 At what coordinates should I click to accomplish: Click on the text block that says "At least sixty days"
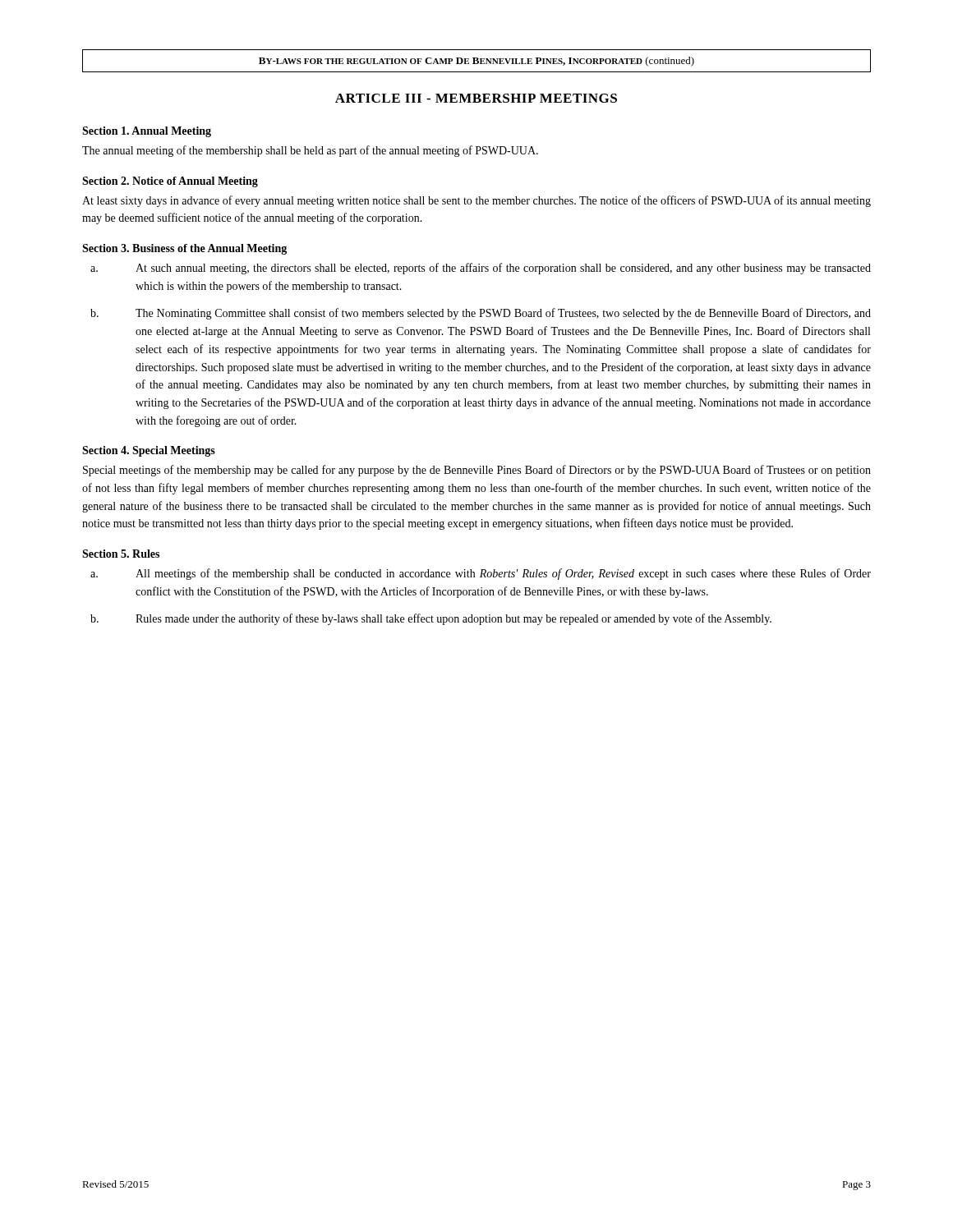[476, 209]
